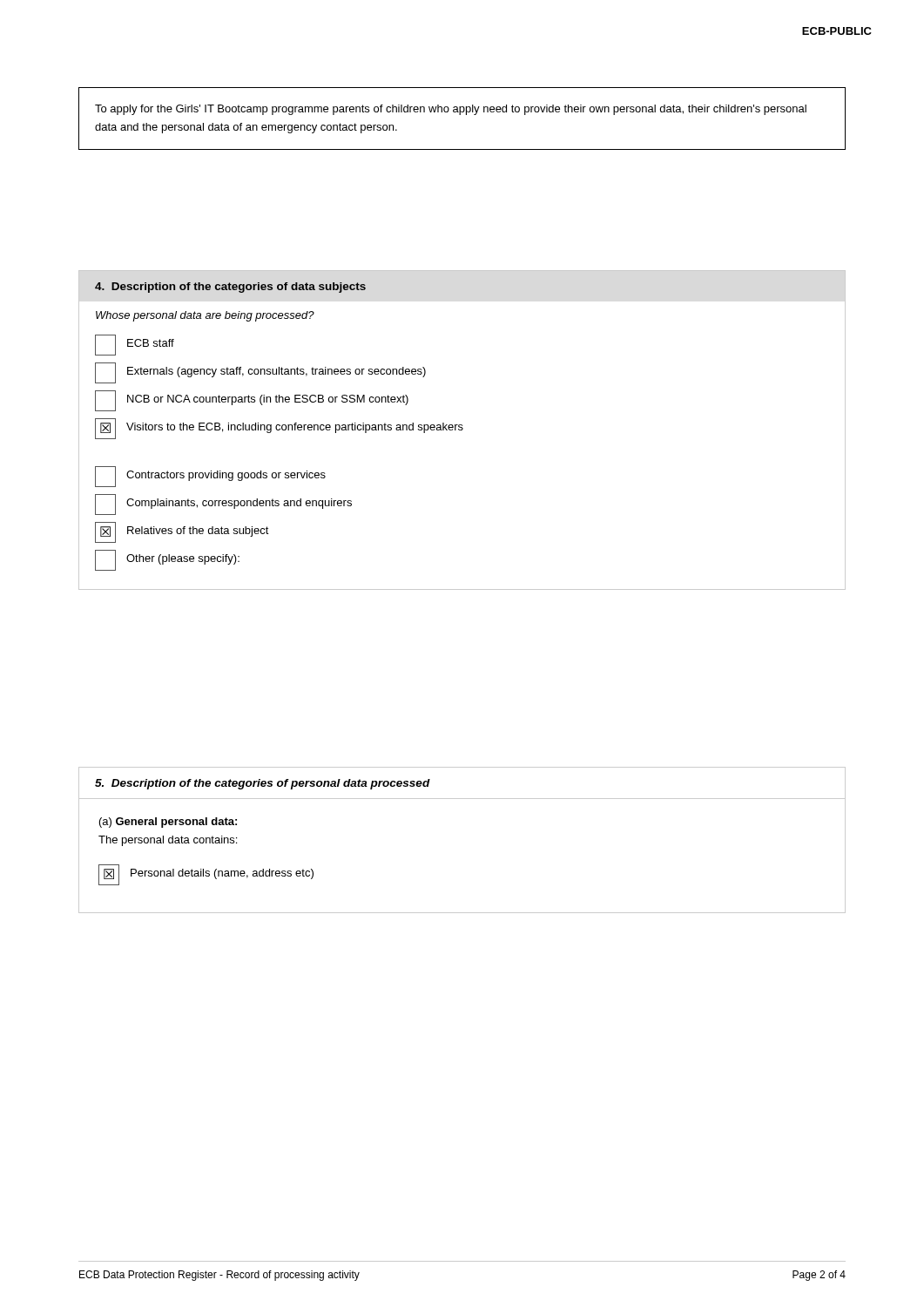This screenshot has width=924, height=1307.
Task: Click the passage that begins "Whose personal data are"
Action: coord(204,315)
